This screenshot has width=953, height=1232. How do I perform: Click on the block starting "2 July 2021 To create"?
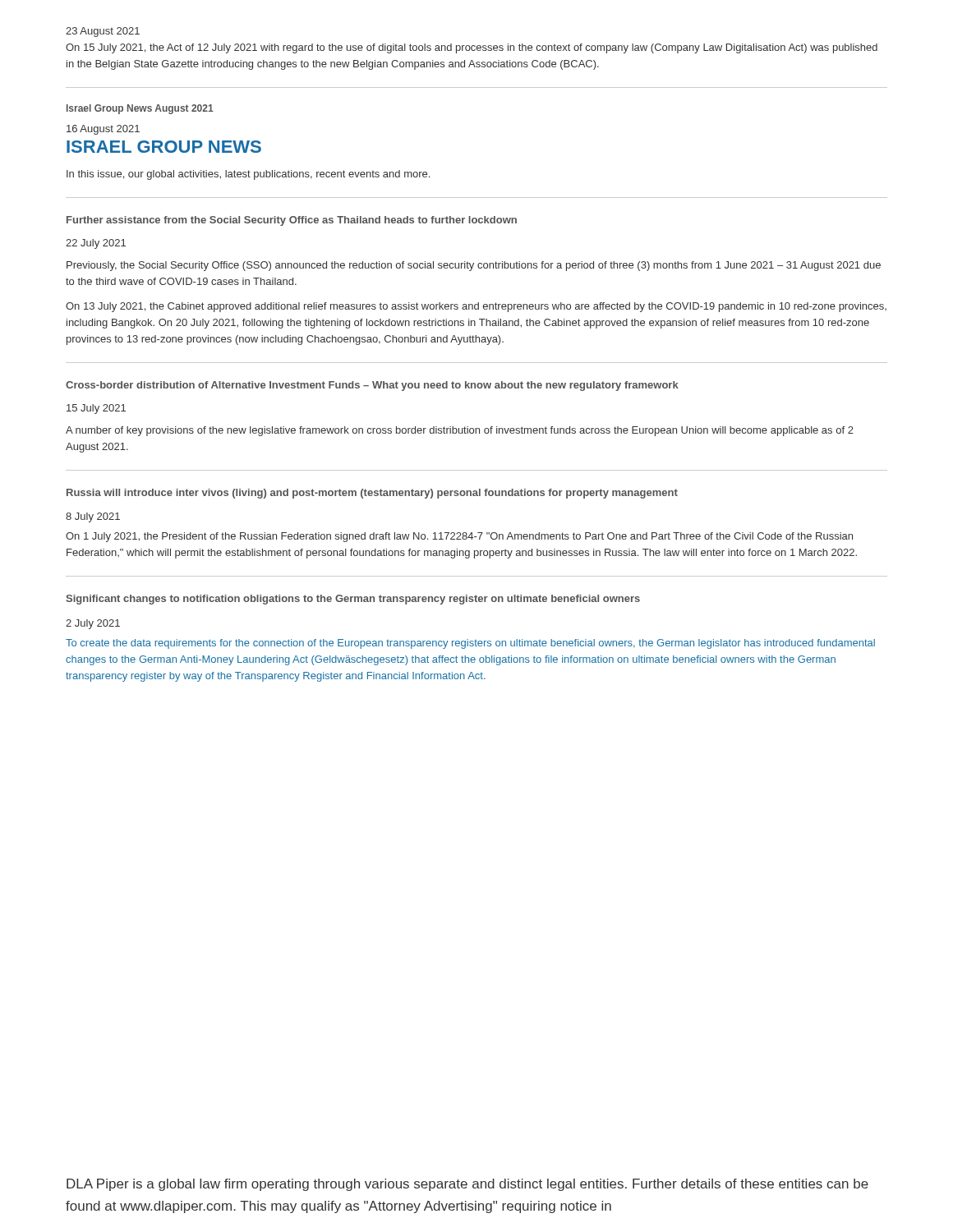(476, 648)
